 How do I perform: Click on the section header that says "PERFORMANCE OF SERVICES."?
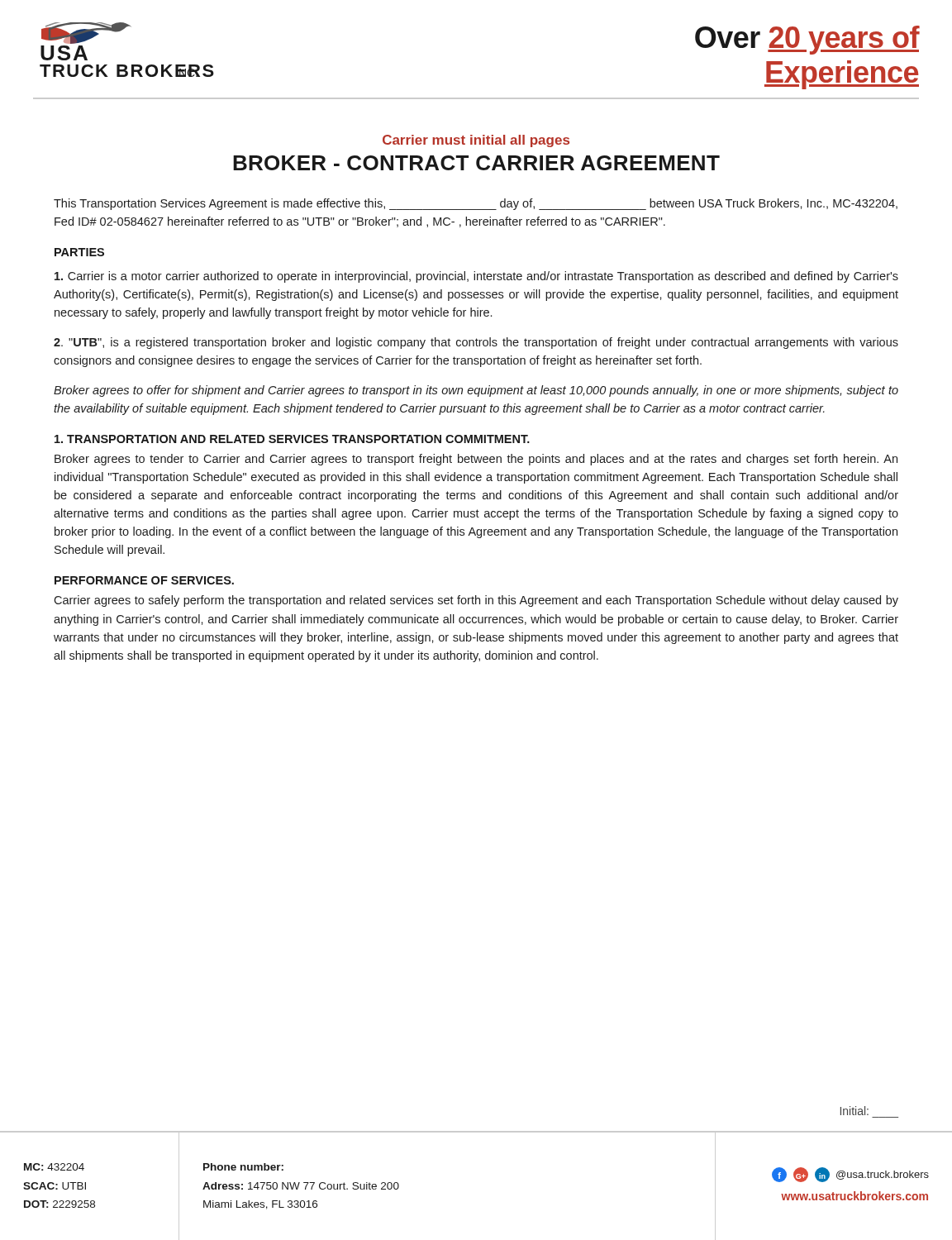(x=144, y=581)
